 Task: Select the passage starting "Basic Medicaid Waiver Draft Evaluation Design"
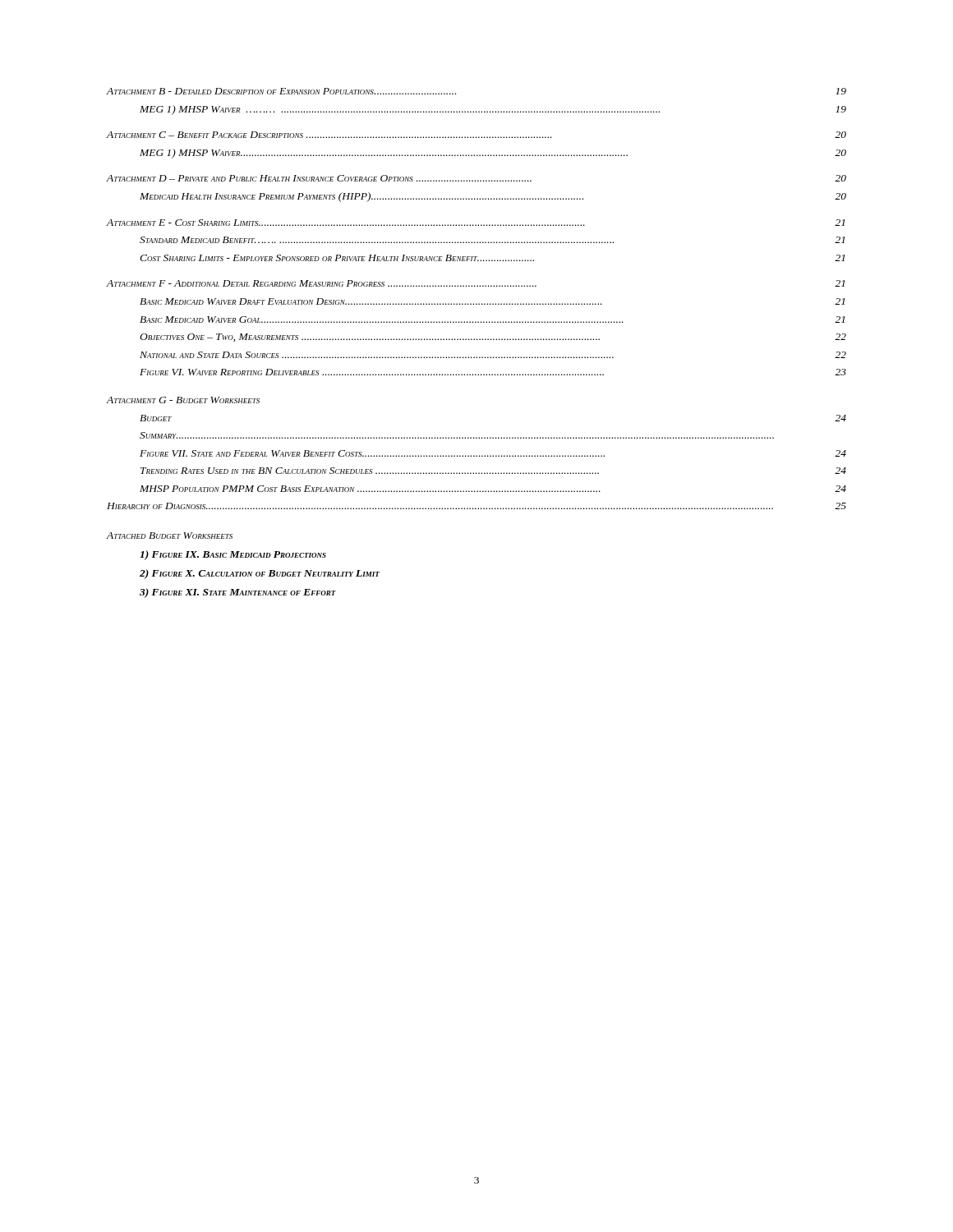(x=493, y=301)
